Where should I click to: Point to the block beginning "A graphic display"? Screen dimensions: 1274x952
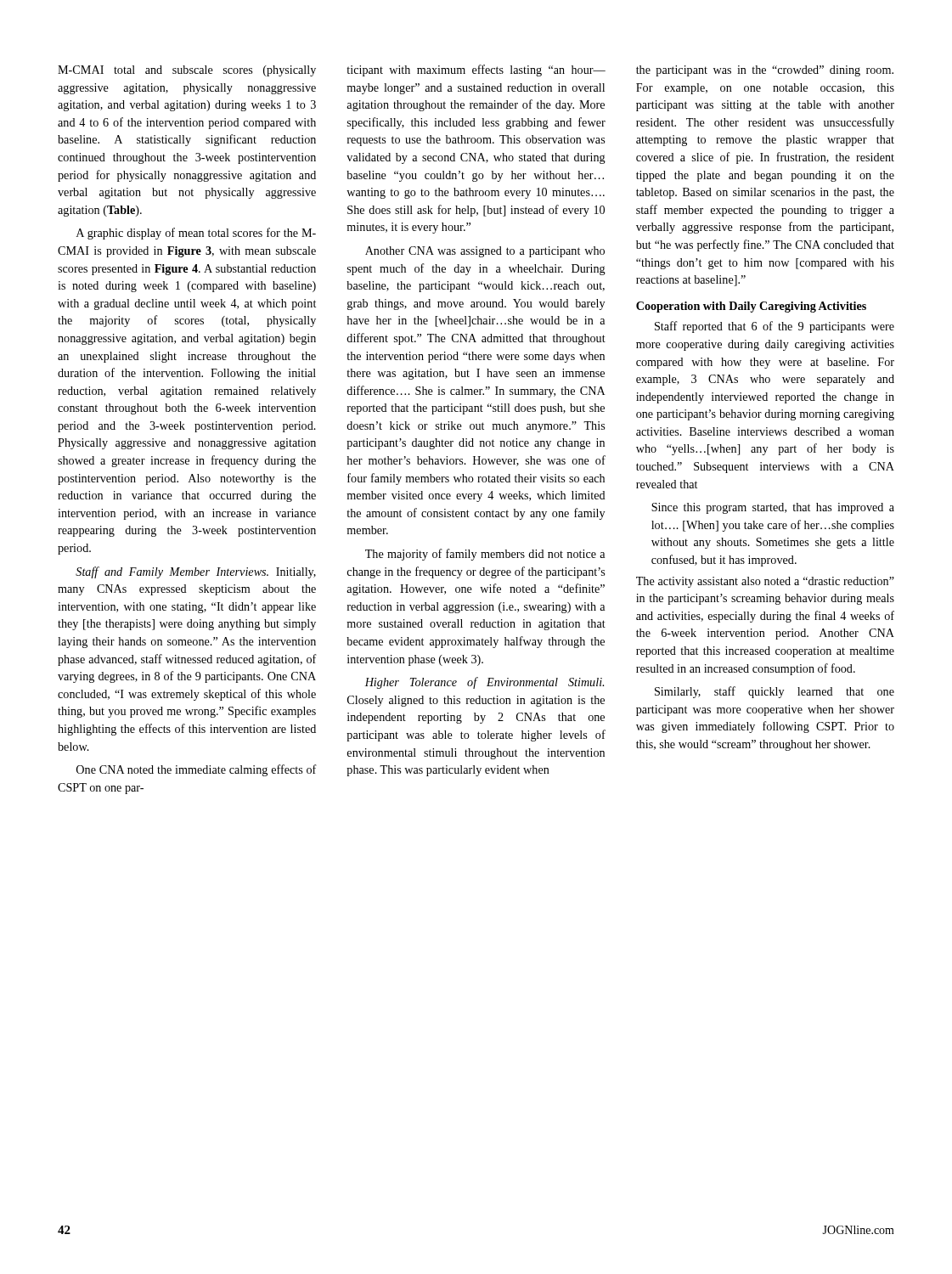coord(187,391)
